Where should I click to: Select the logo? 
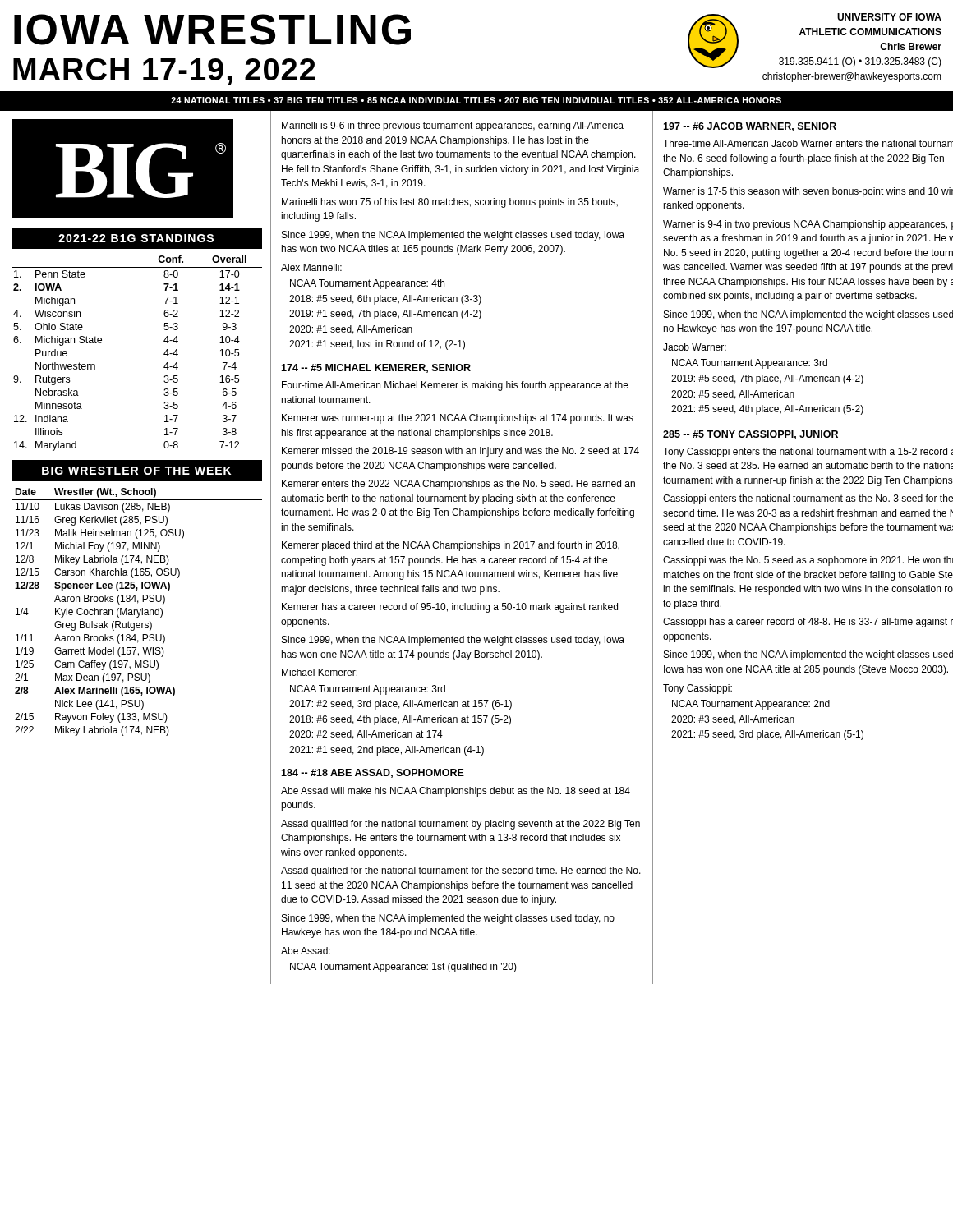tap(137, 170)
